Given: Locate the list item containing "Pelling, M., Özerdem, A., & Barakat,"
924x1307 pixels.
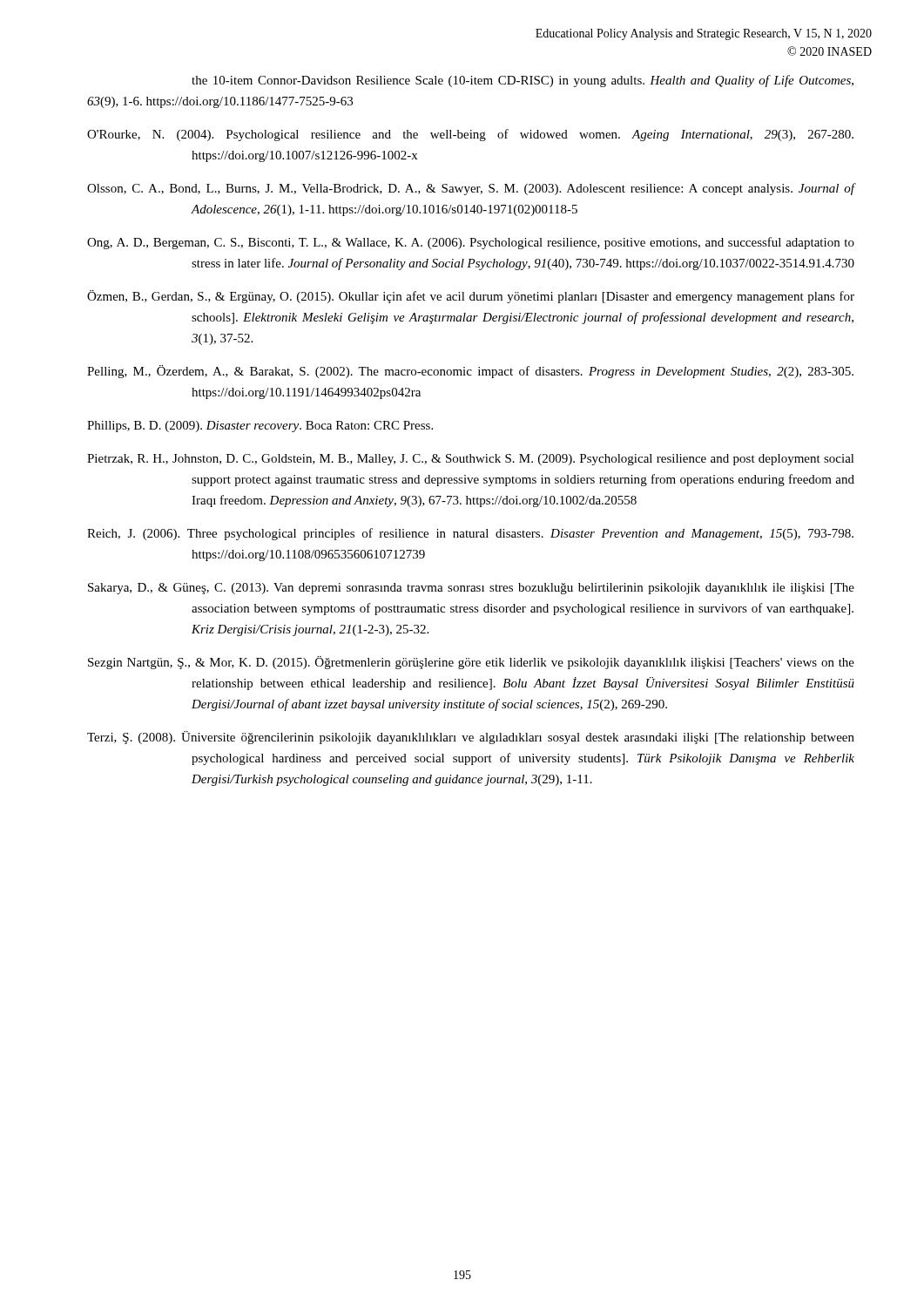Looking at the screenshot, I should 471,382.
